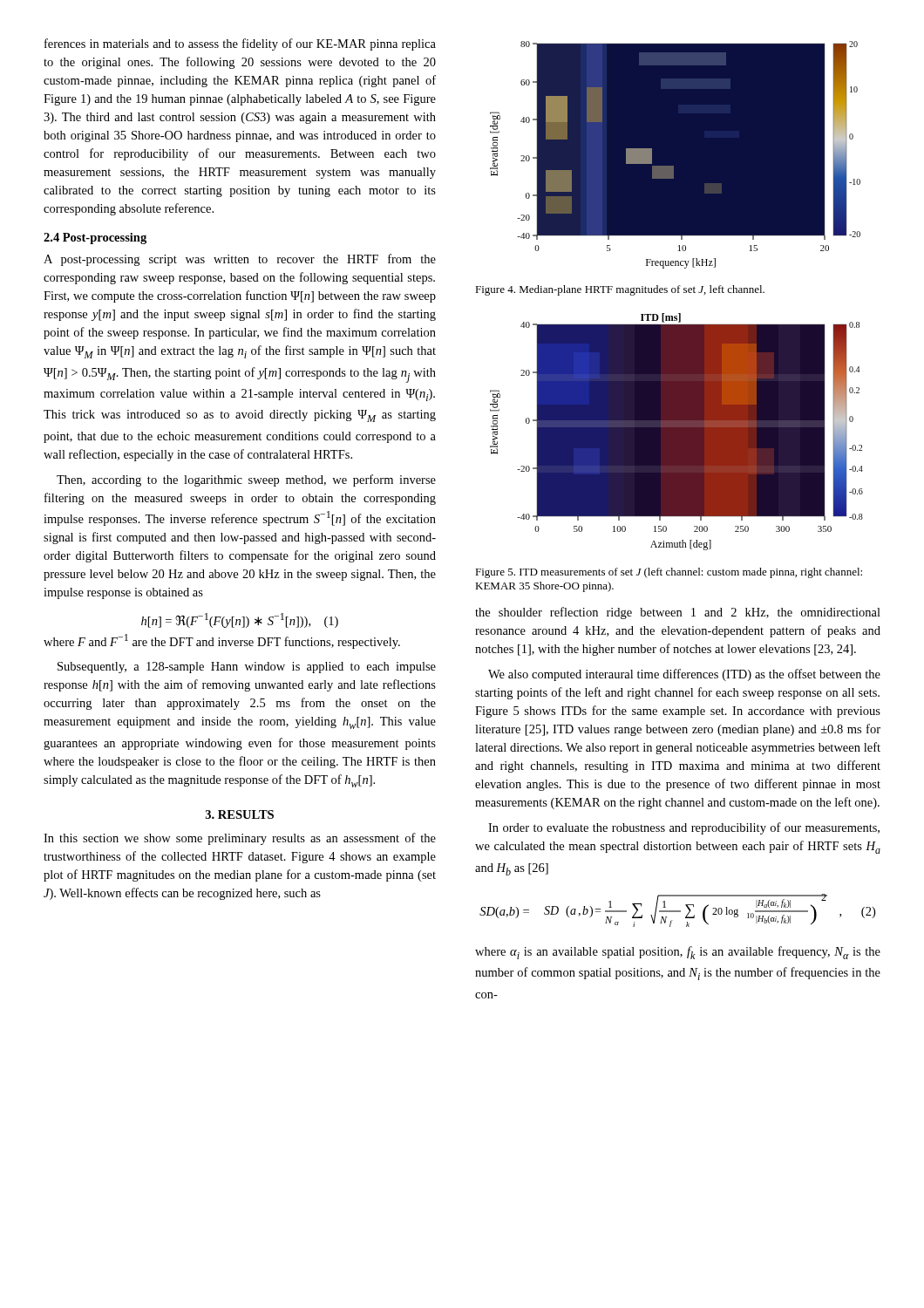Navigate to the block starting "where F and F−1 are"
This screenshot has height=1308, width=924.
pyautogui.click(x=240, y=711)
